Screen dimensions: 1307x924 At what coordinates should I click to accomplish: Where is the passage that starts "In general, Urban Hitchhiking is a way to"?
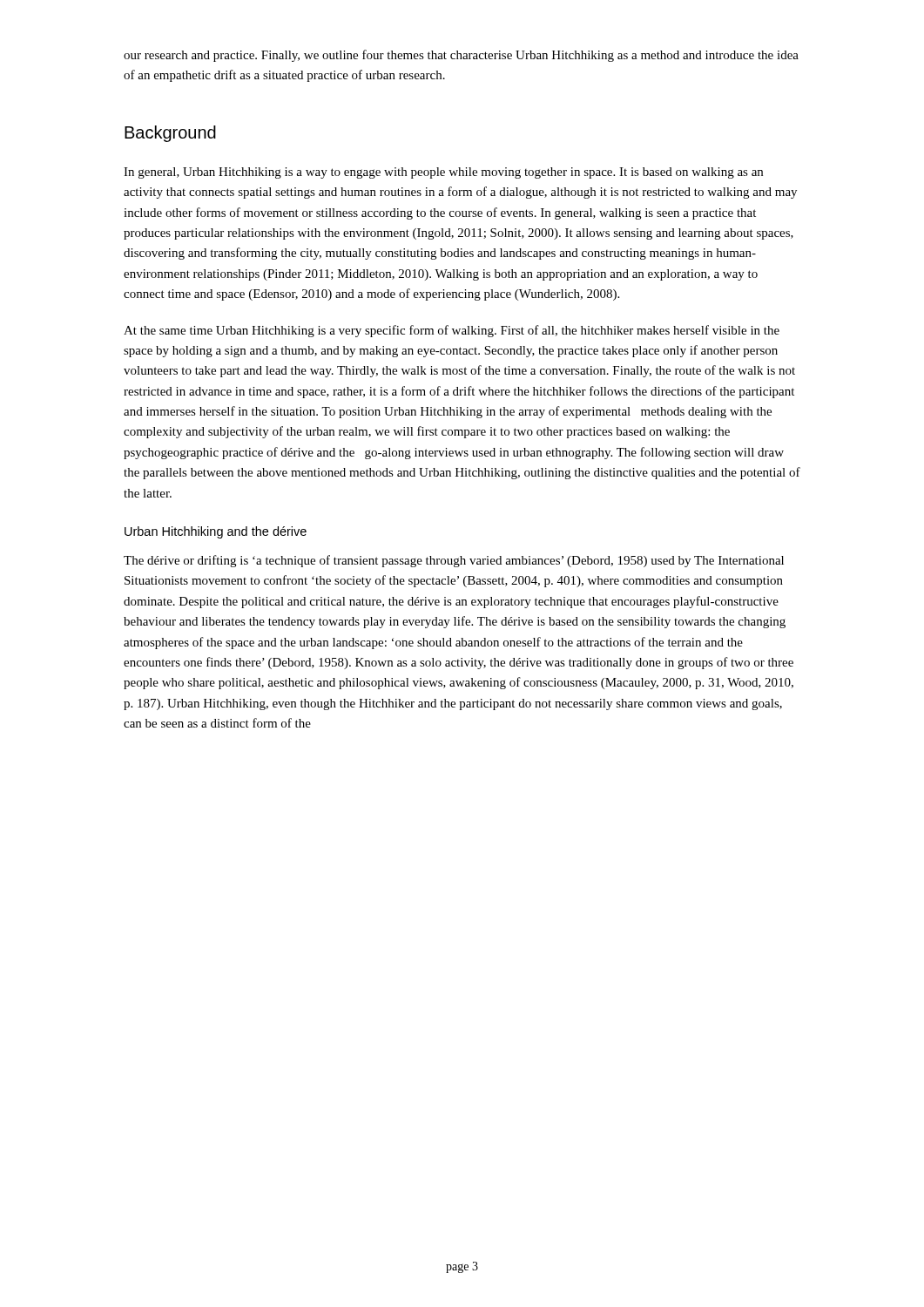click(x=460, y=233)
